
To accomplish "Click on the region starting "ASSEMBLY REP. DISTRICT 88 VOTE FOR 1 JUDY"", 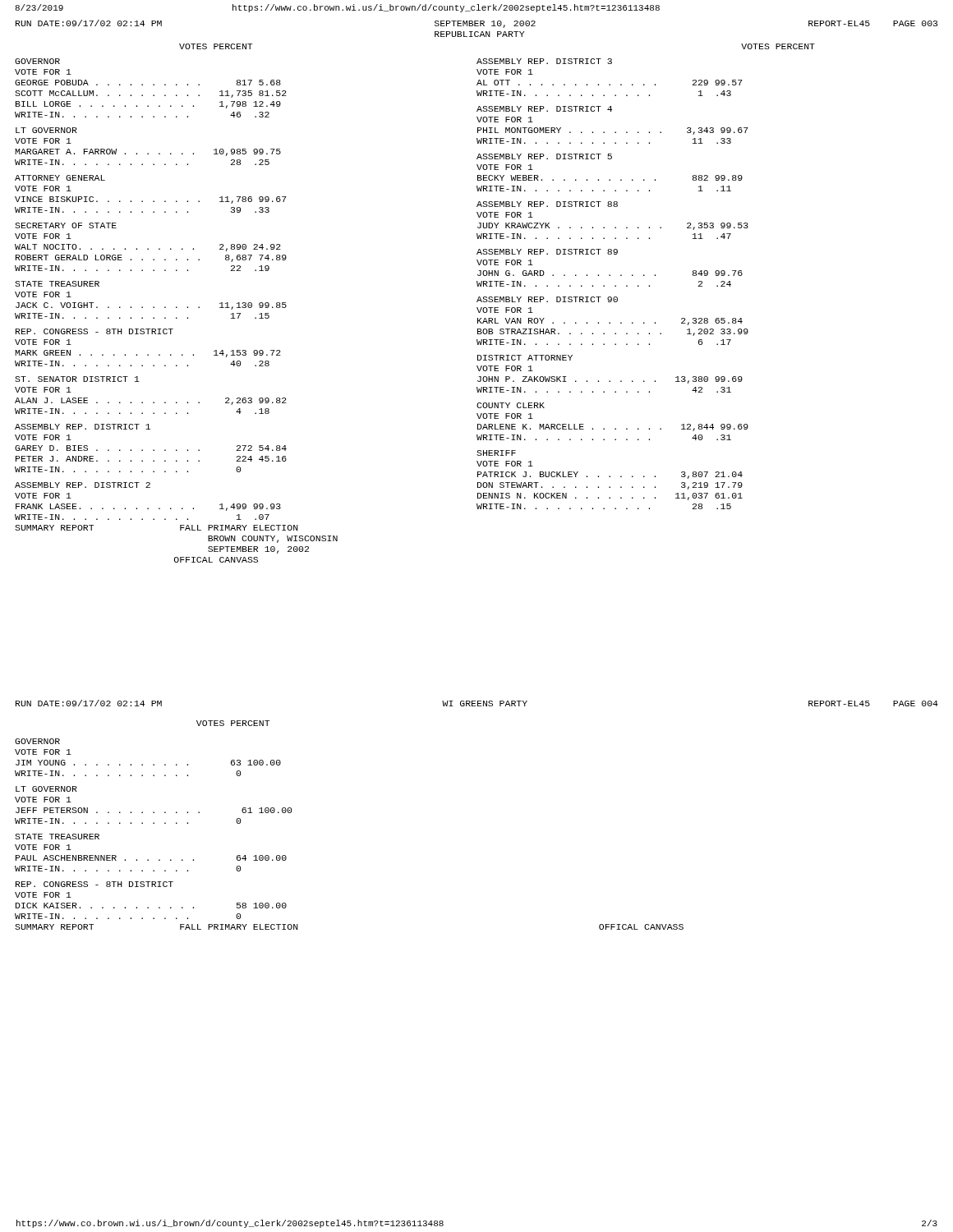I will [612, 220].
